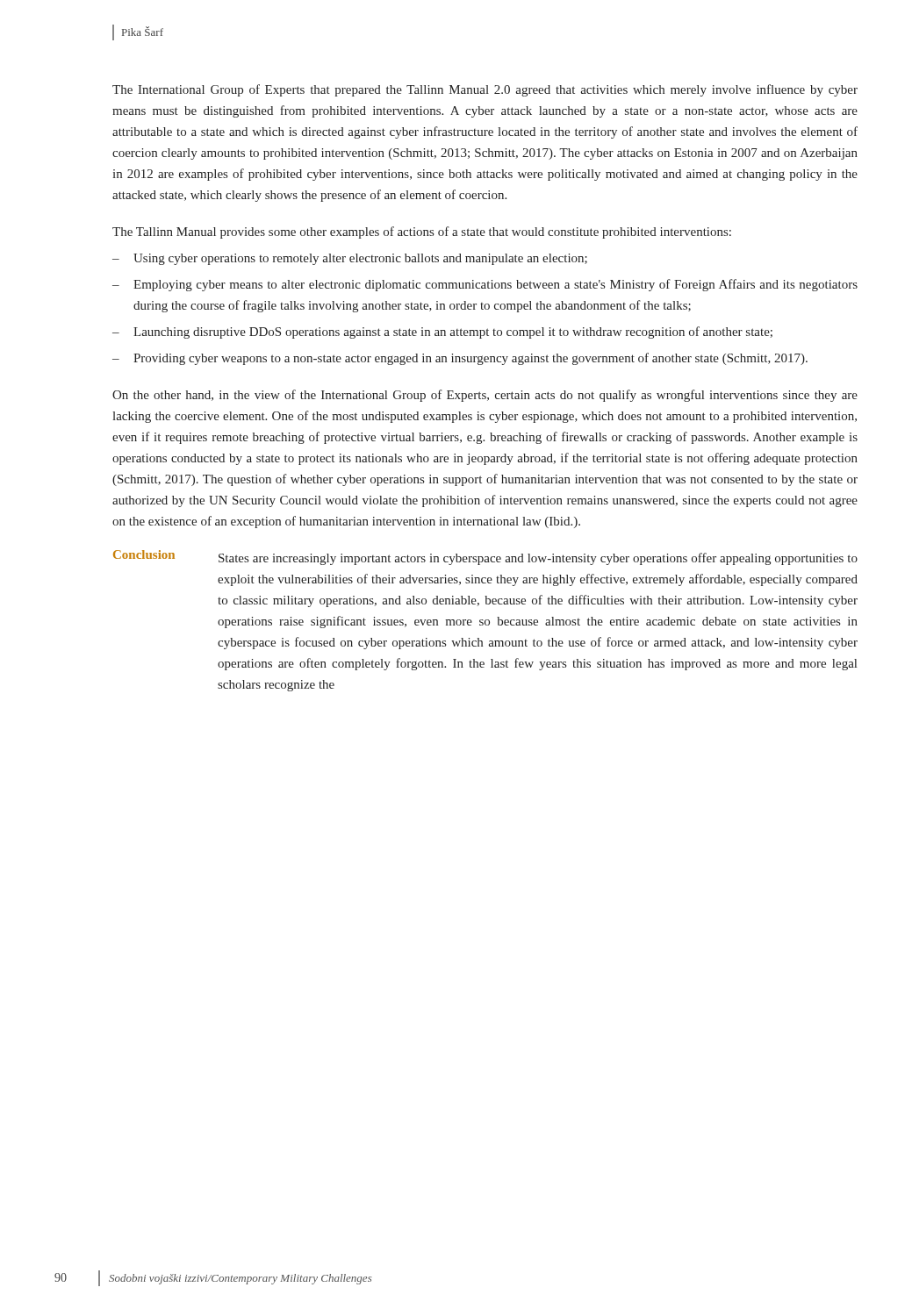Find the region starting "The International Group of"
Image resolution: width=912 pixels, height=1316 pixels.
(x=485, y=142)
